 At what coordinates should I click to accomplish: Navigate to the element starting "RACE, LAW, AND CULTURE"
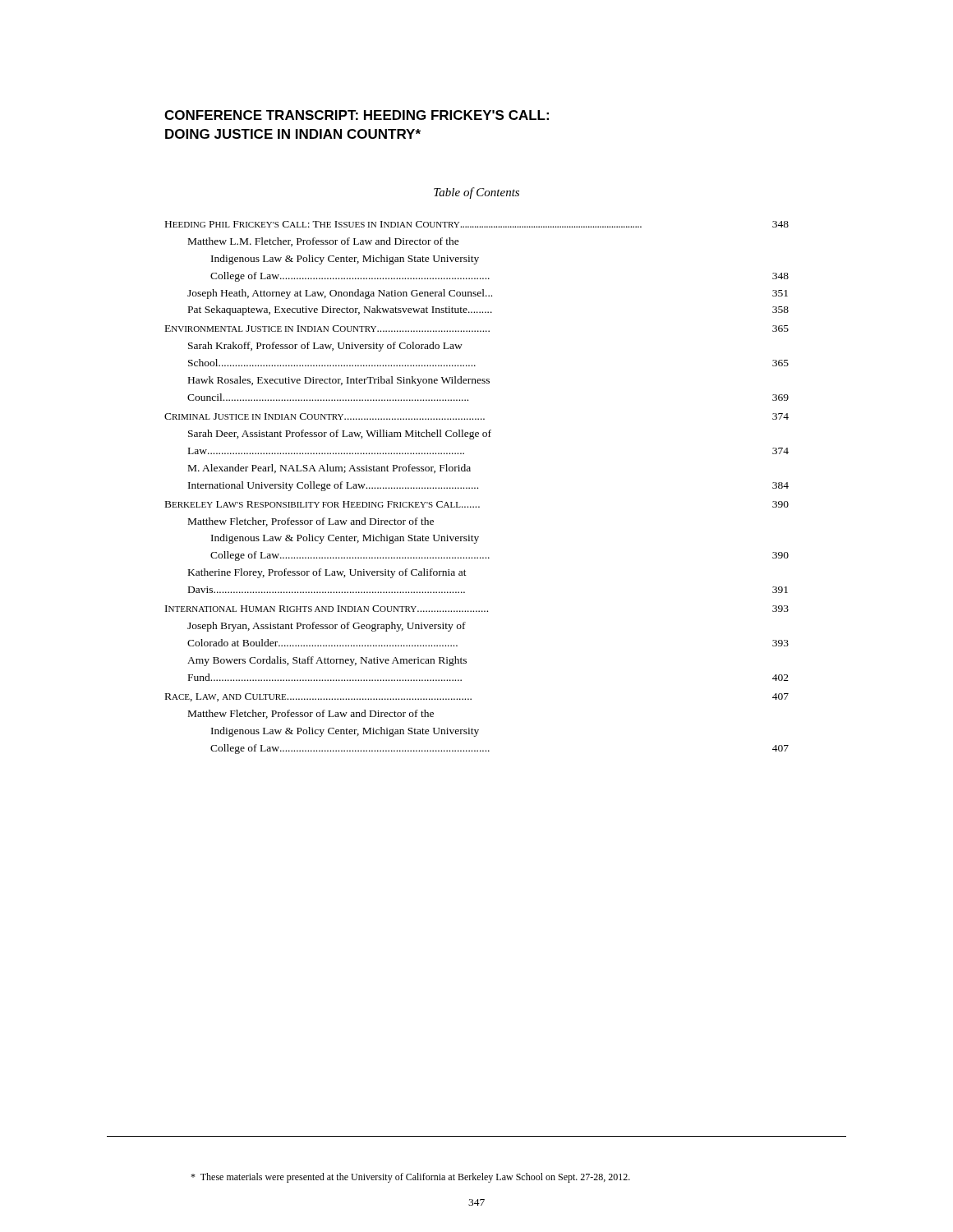click(x=476, y=697)
